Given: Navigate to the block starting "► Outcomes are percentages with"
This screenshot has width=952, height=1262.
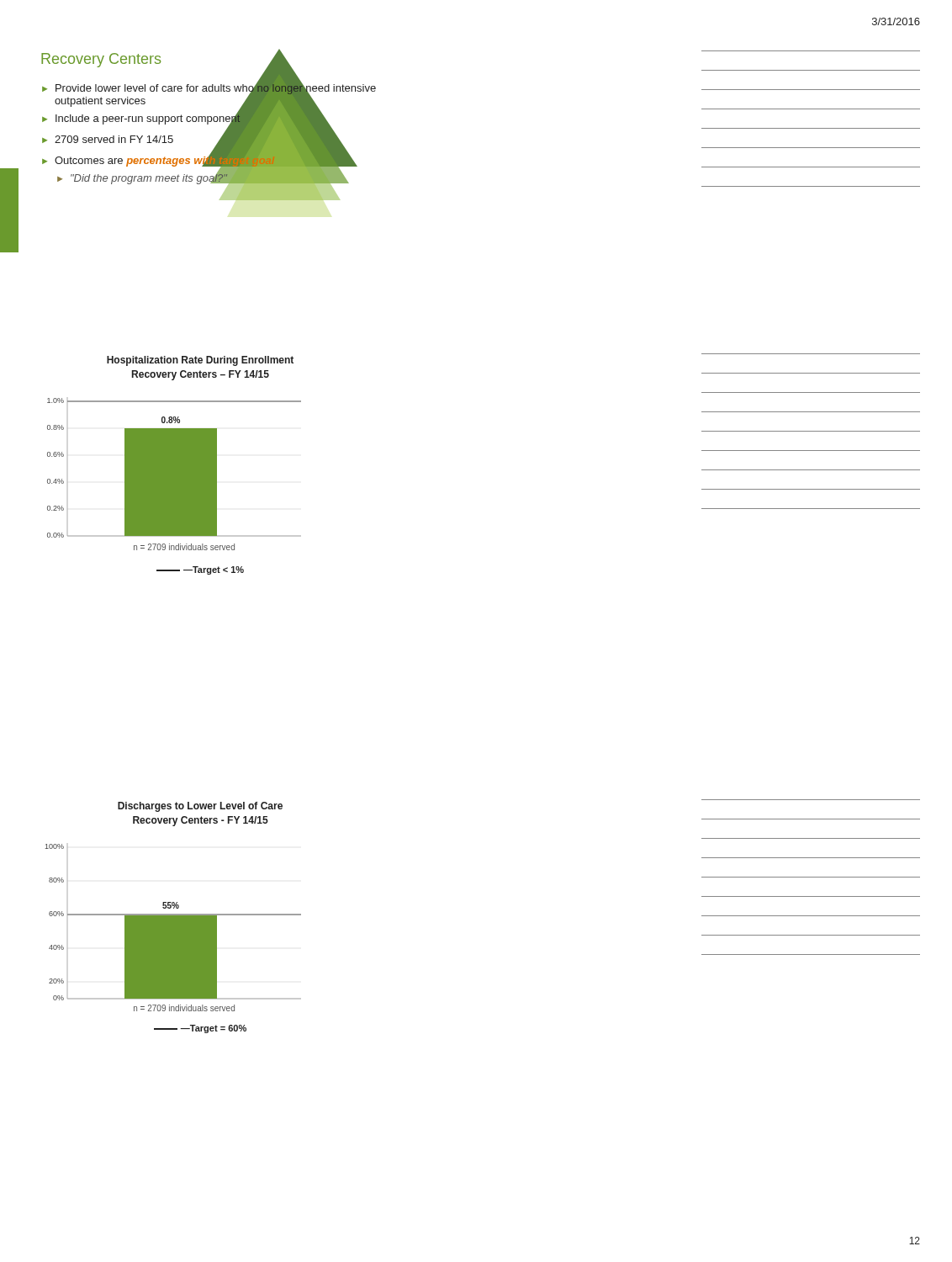Looking at the screenshot, I should [x=157, y=160].
